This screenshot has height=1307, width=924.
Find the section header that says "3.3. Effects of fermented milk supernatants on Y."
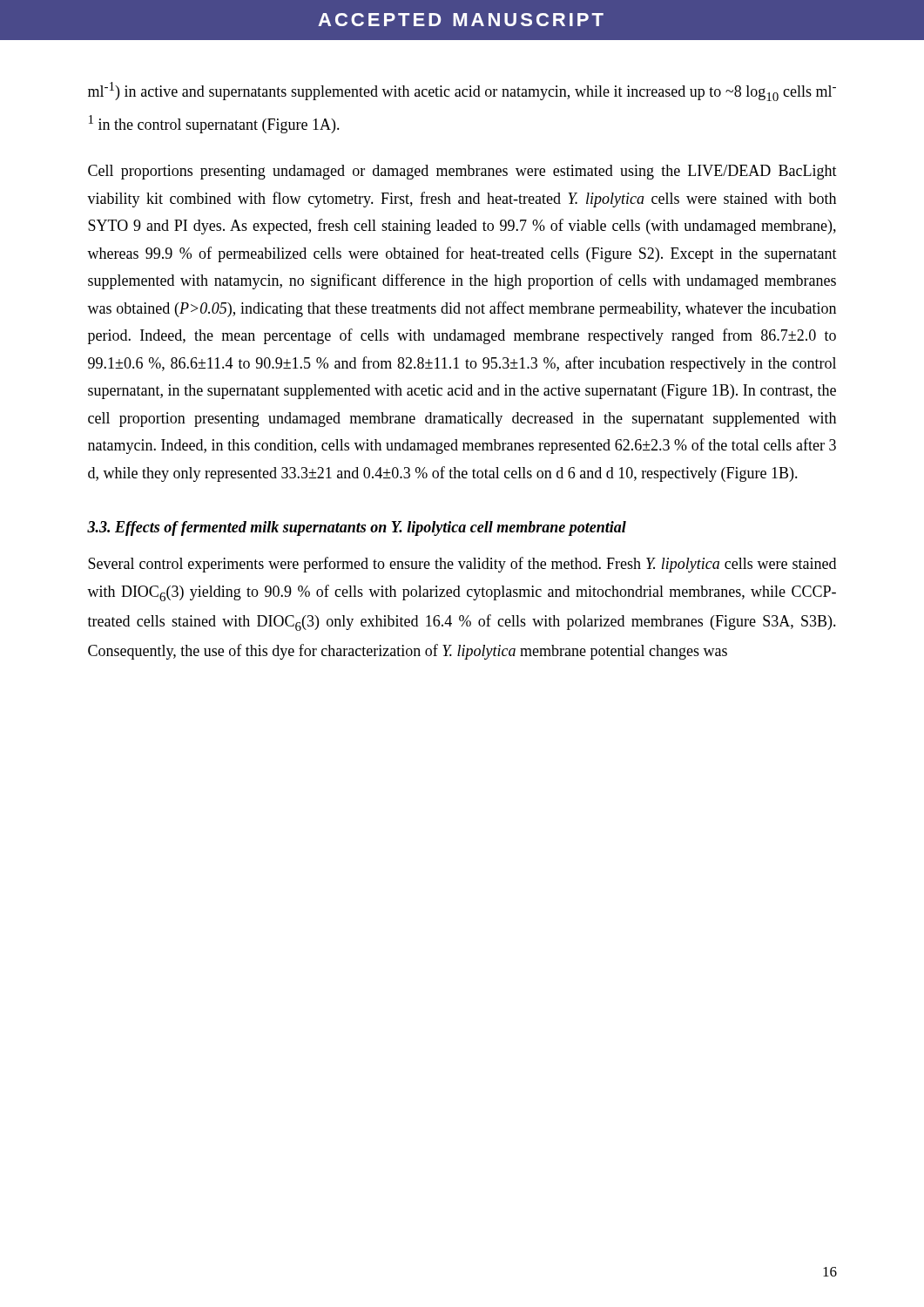pos(357,527)
